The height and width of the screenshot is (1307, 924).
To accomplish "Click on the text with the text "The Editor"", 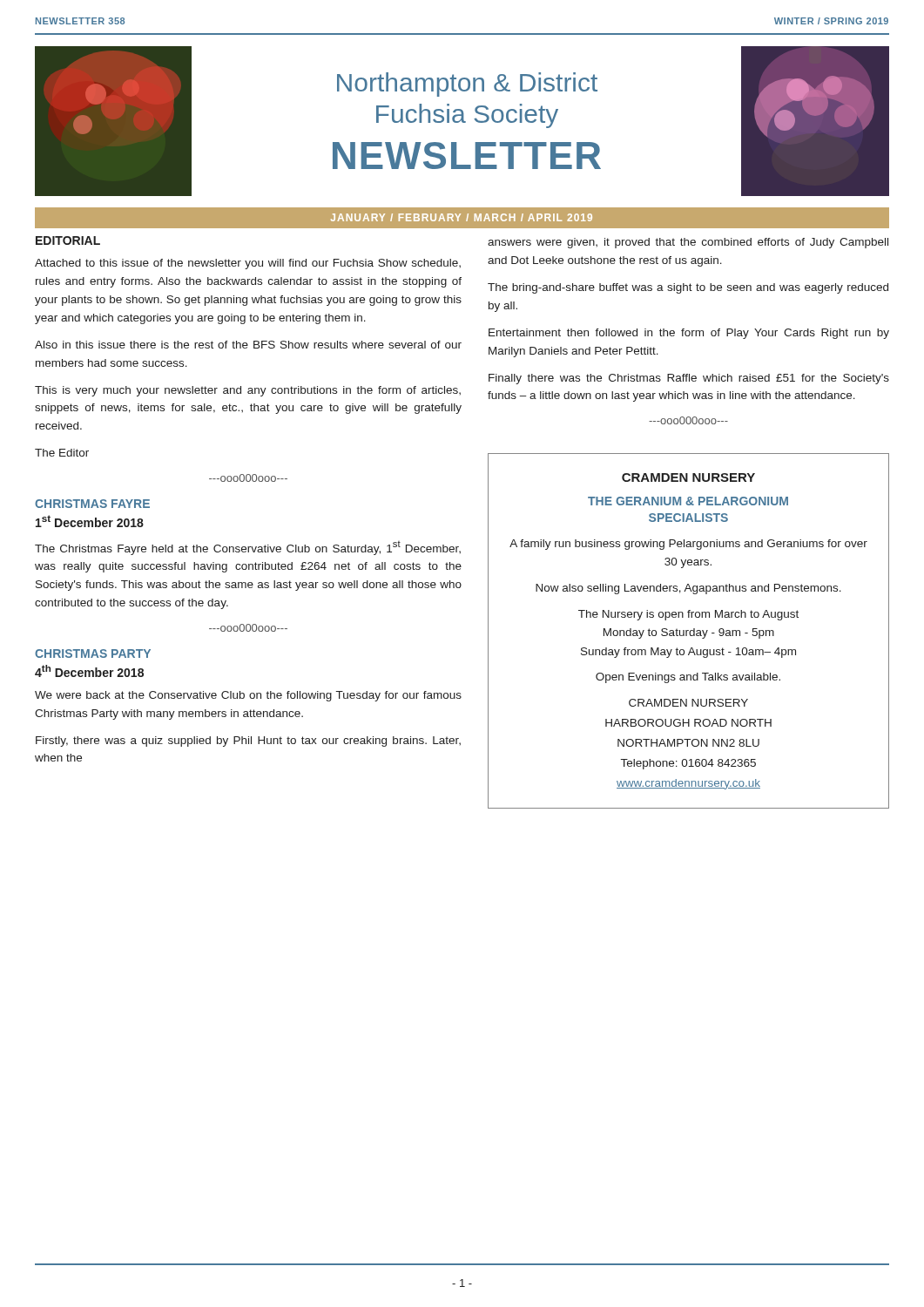I will (62, 453).
